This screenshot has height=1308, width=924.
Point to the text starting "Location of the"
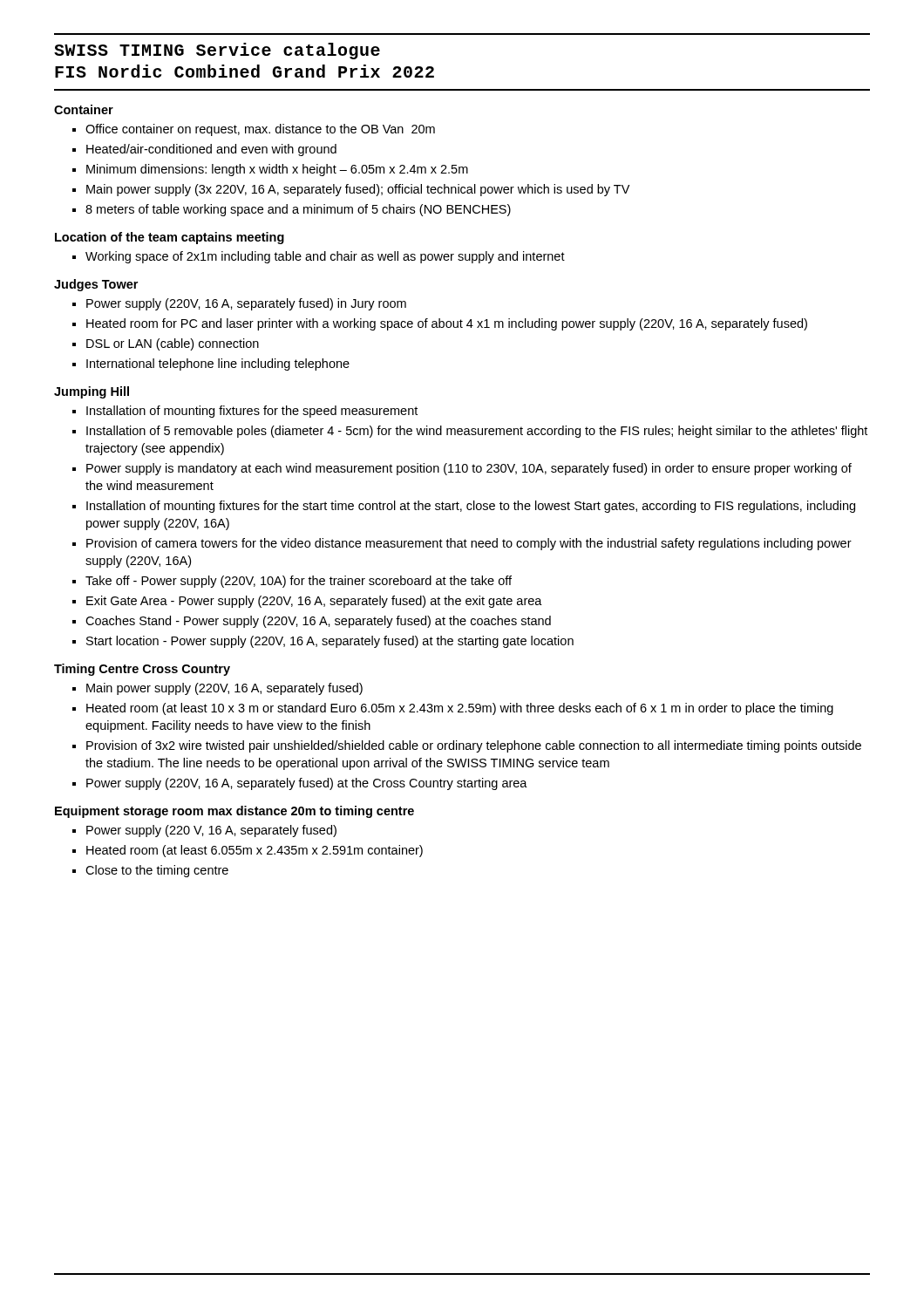coord(169,237)
